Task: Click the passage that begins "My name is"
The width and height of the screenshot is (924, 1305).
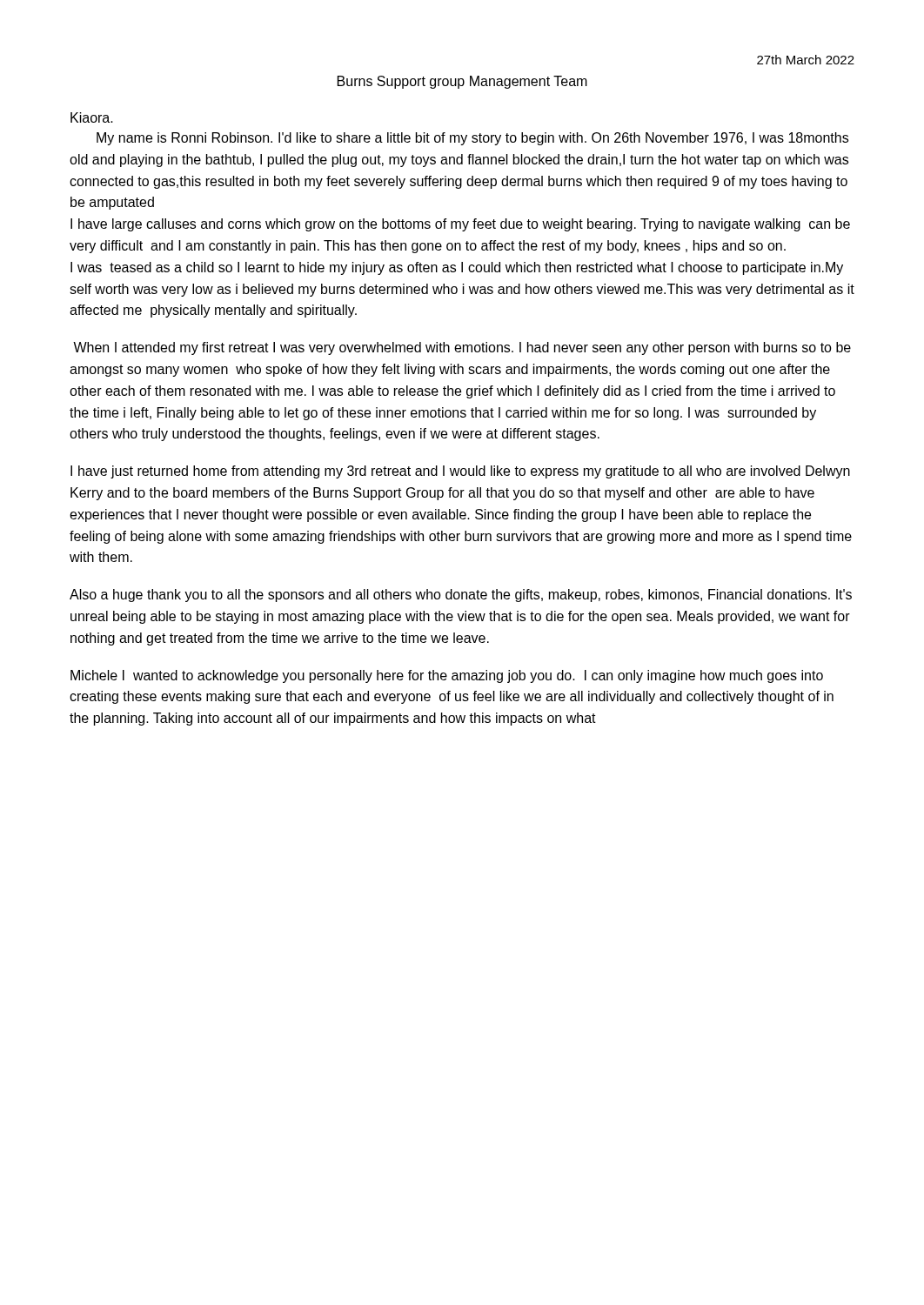Action: coord(462,224)
